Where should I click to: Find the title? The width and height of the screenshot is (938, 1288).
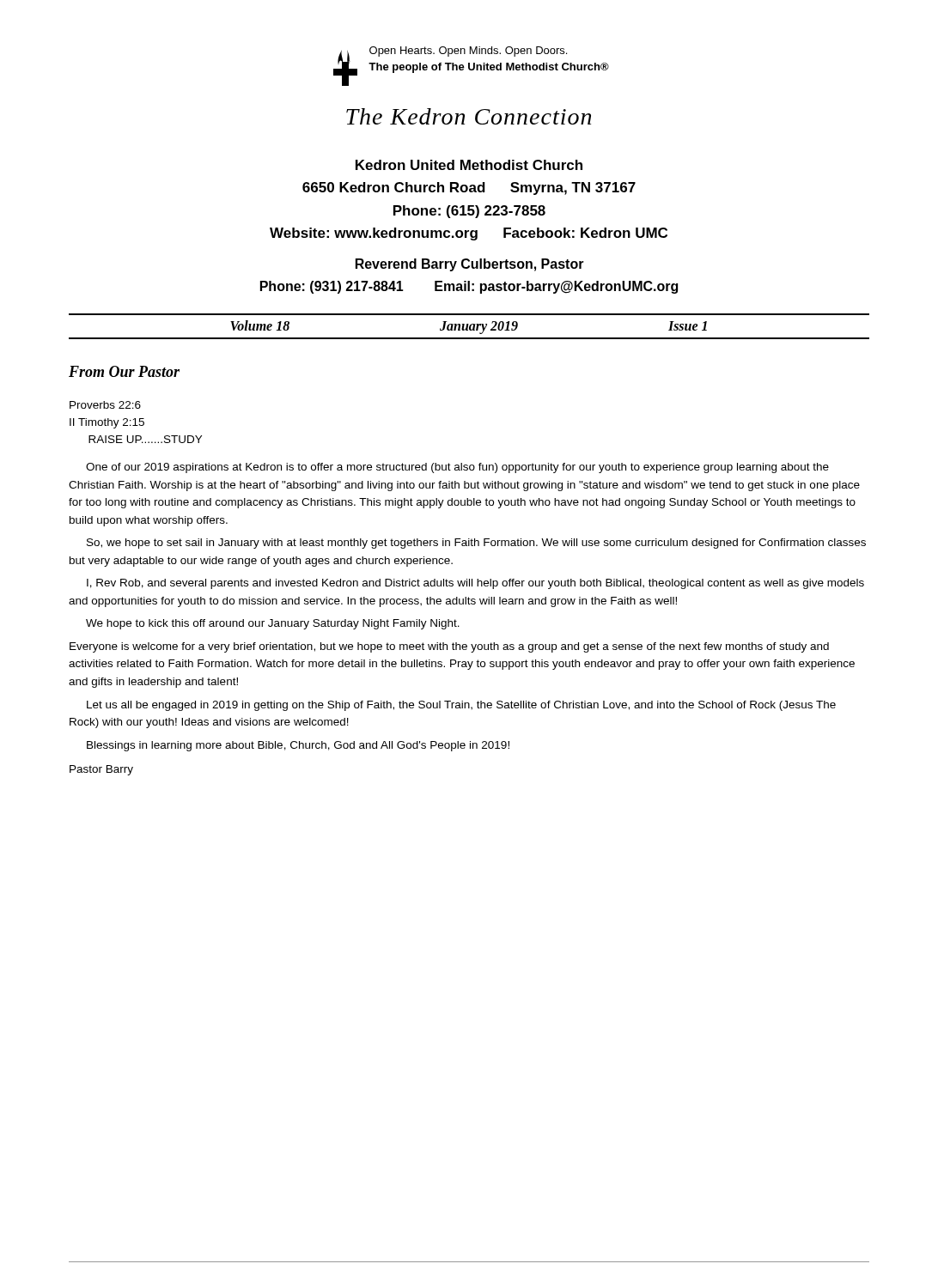click(x=469, y=116)
